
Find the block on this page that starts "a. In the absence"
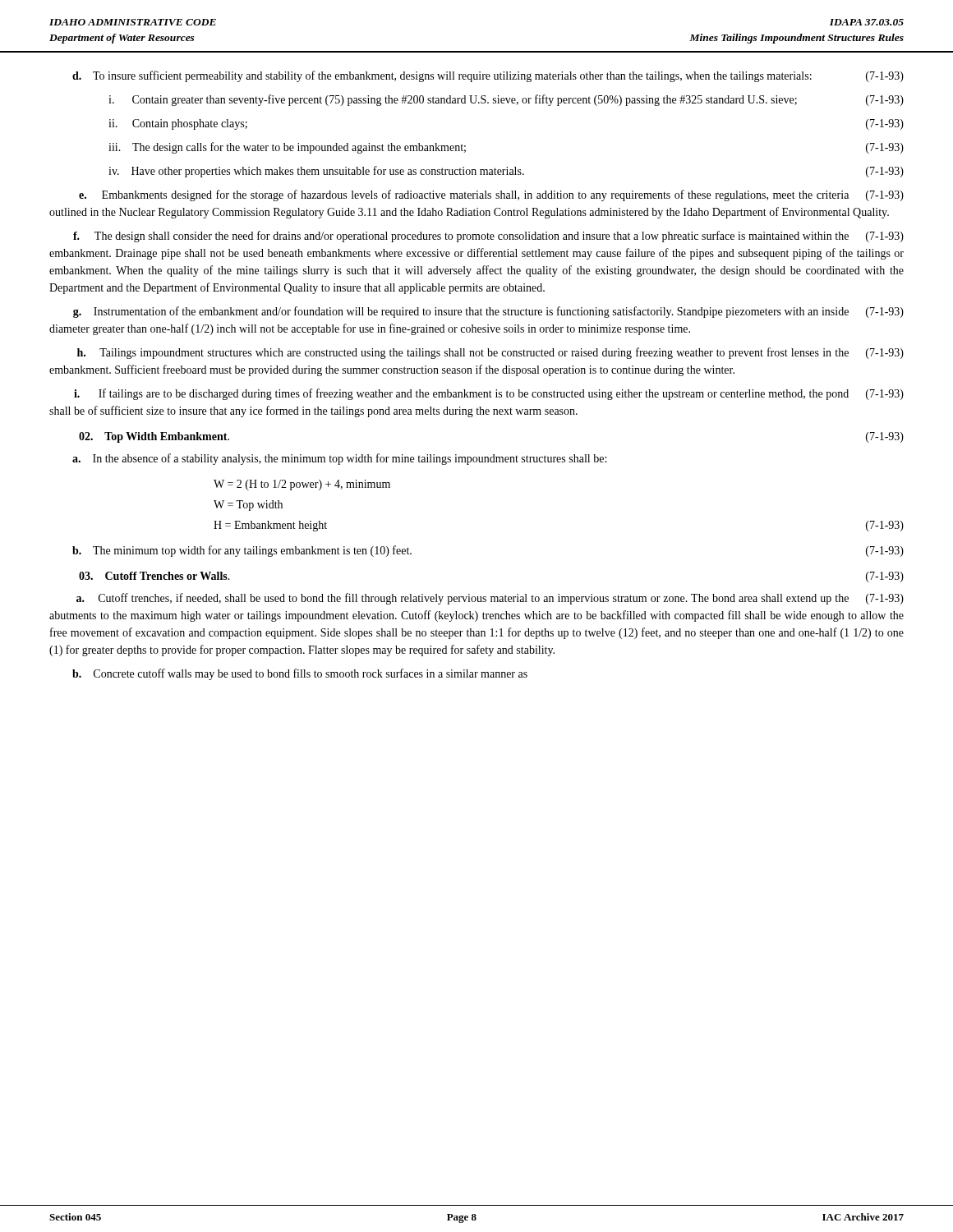[x=328, y=459]
